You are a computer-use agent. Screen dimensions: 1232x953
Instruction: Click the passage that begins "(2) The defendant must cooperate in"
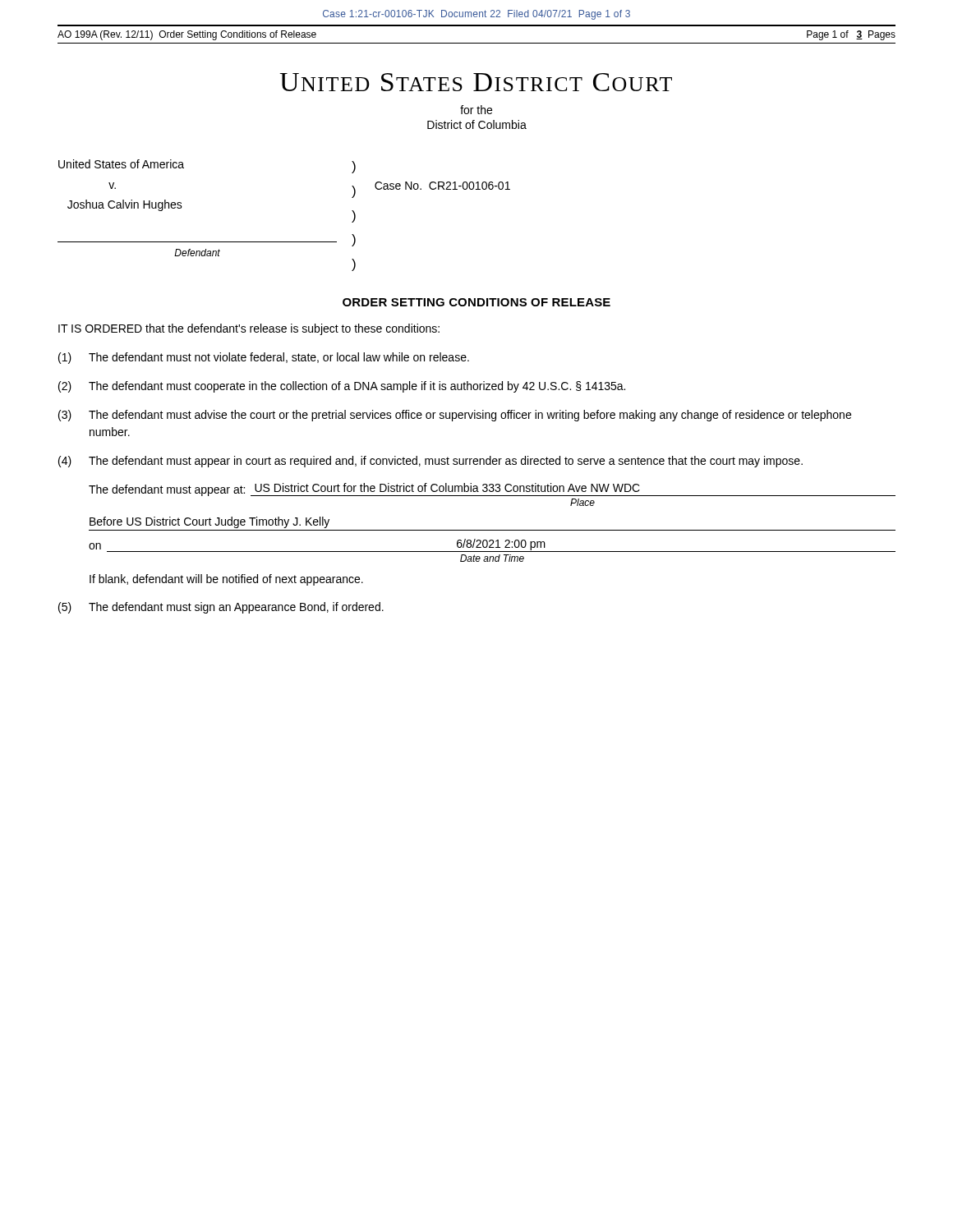342,386
